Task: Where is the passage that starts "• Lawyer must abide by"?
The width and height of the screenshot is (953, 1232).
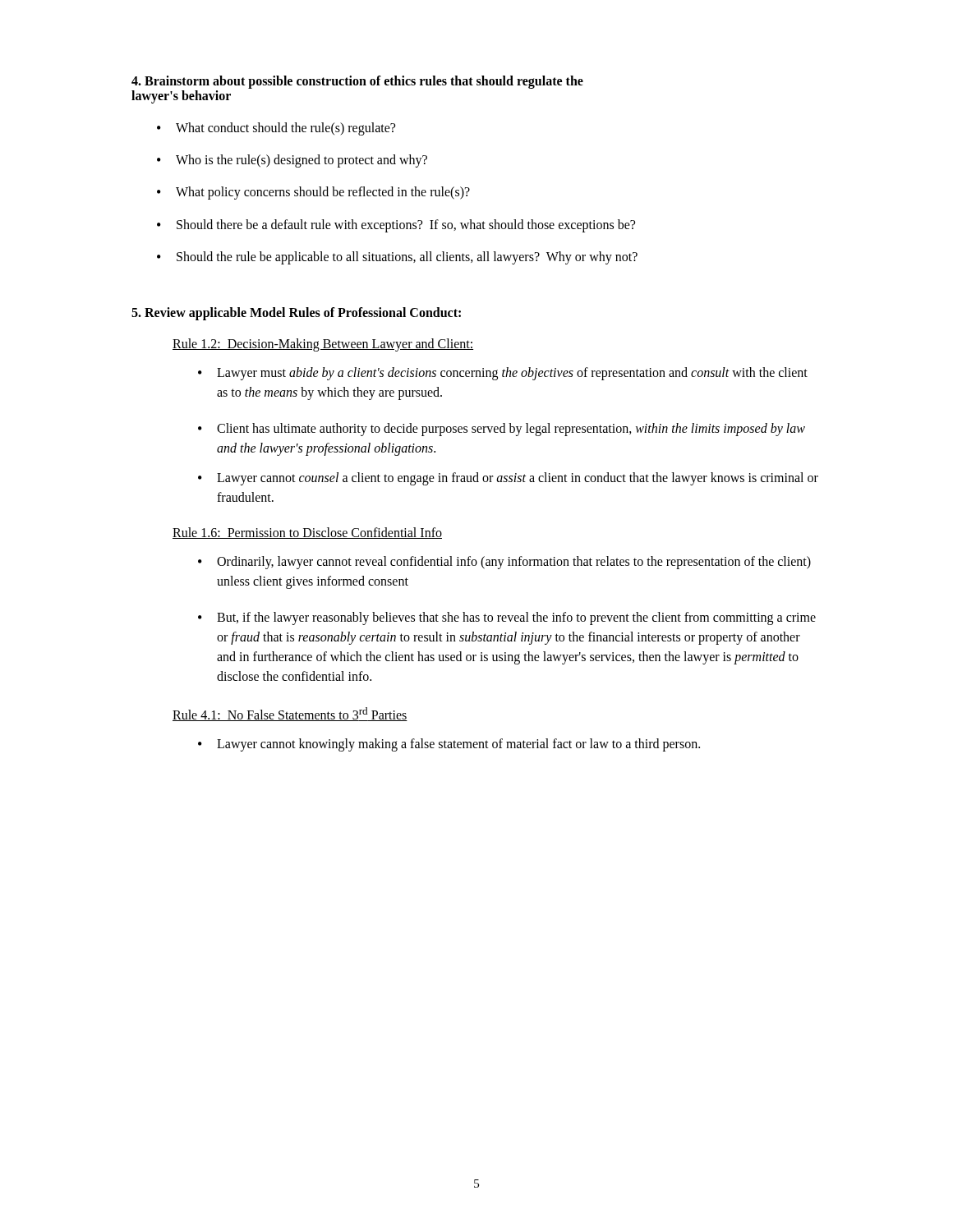Action: pos(509,383)
